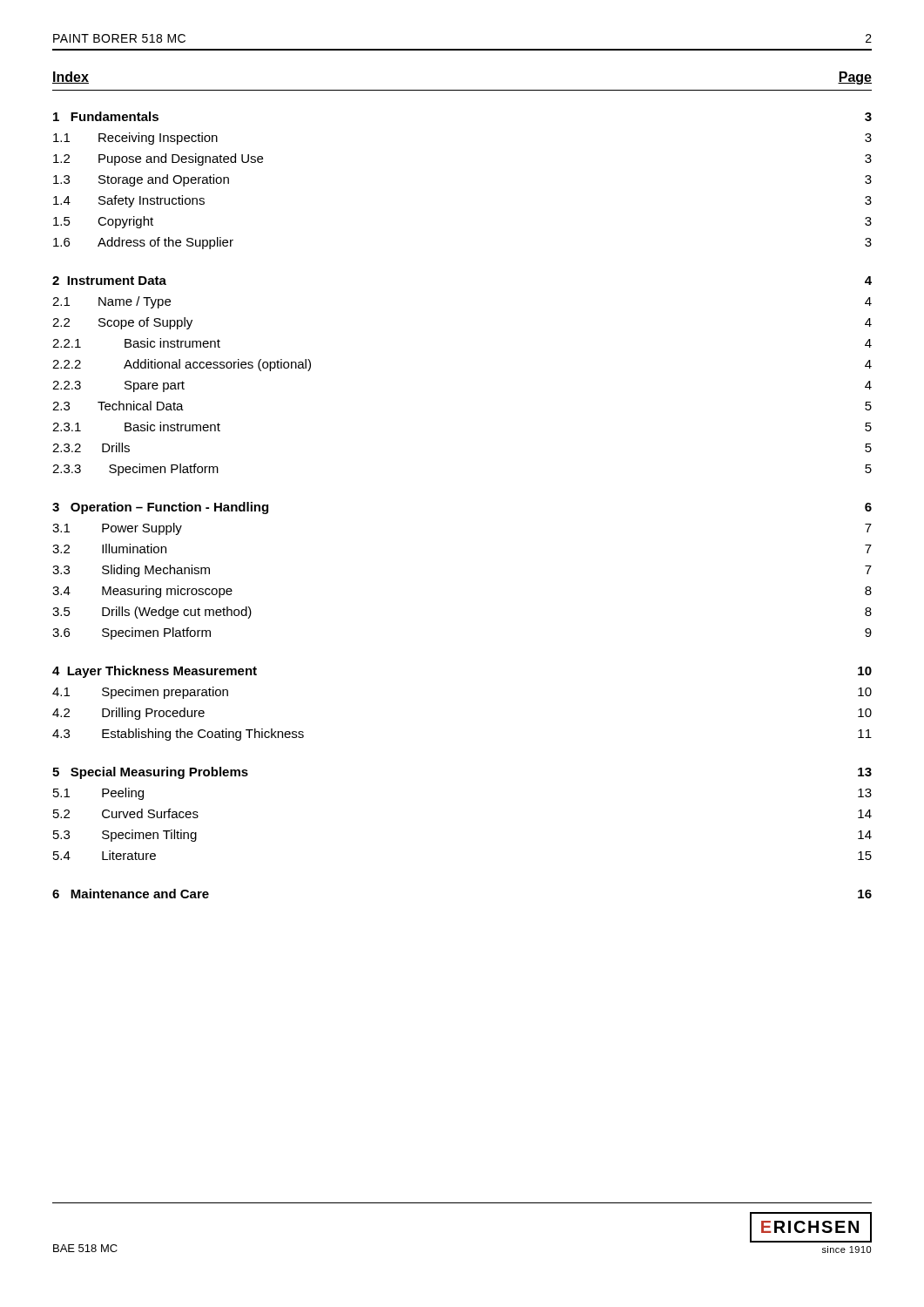The image size is (924, 1307).
Task: Locate the block starting "6Address of the Supplier 3"
Action: pos(165,243)
